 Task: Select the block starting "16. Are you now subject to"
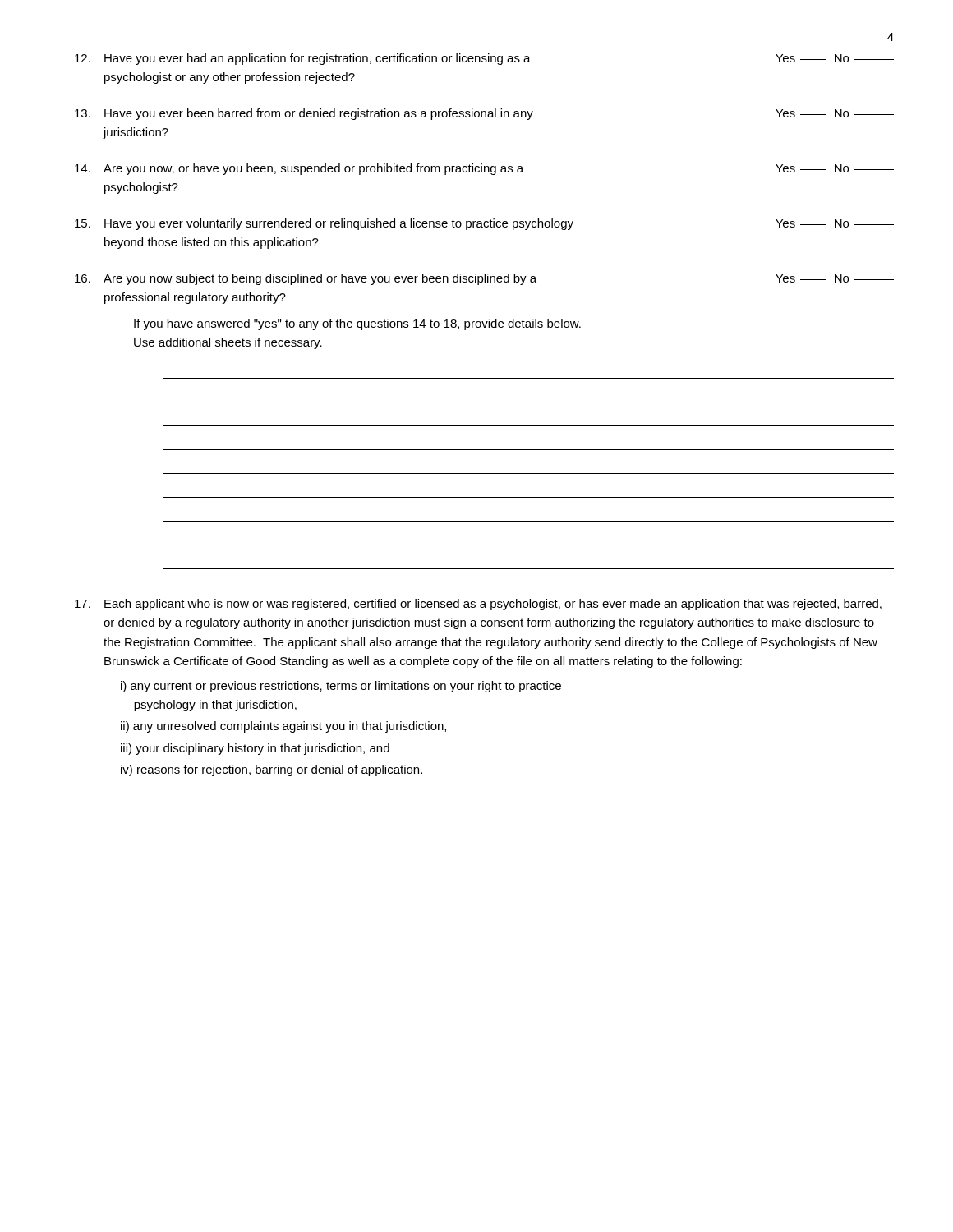pos(484,423)
